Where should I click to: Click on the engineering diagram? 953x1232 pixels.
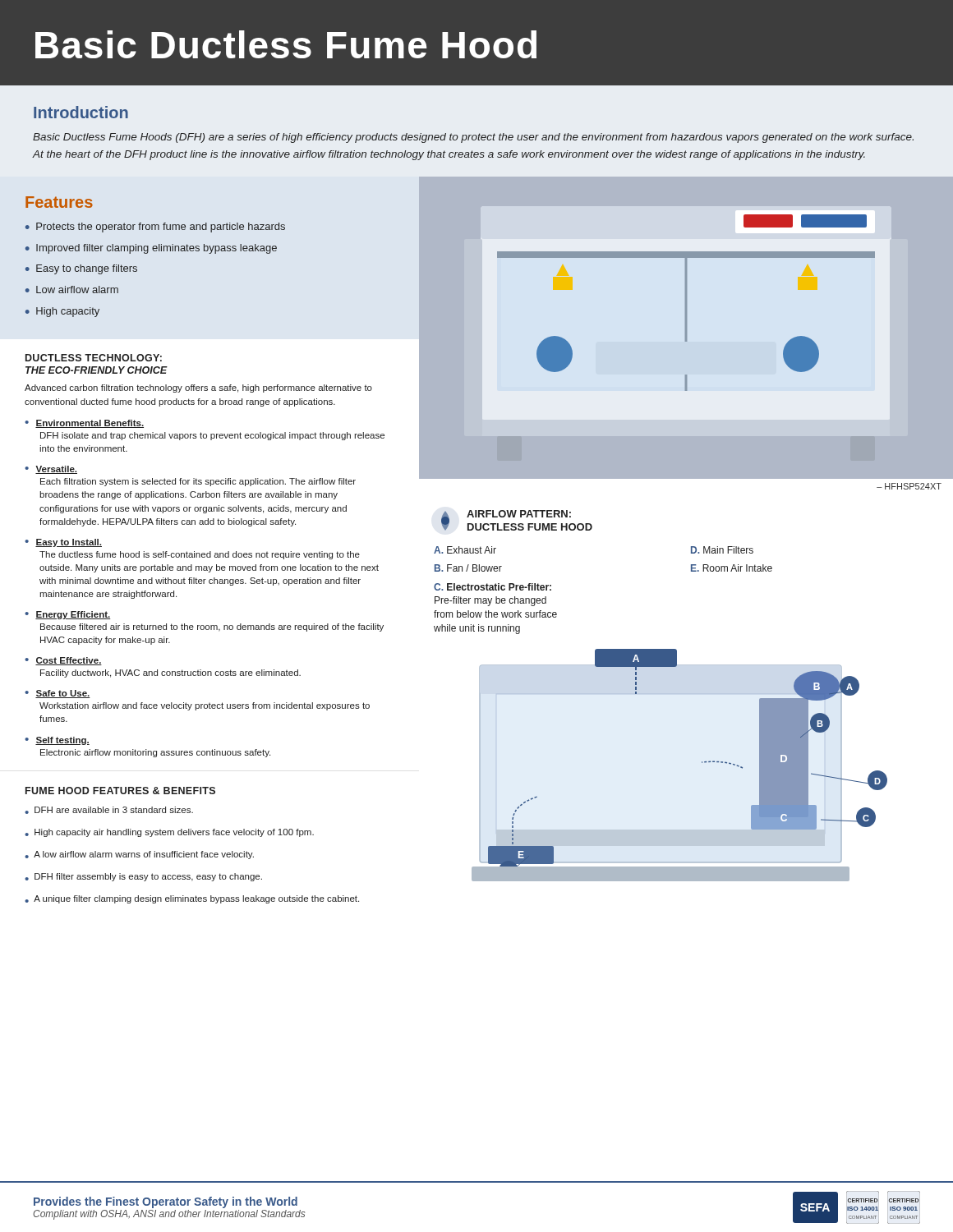click(686, 780)
